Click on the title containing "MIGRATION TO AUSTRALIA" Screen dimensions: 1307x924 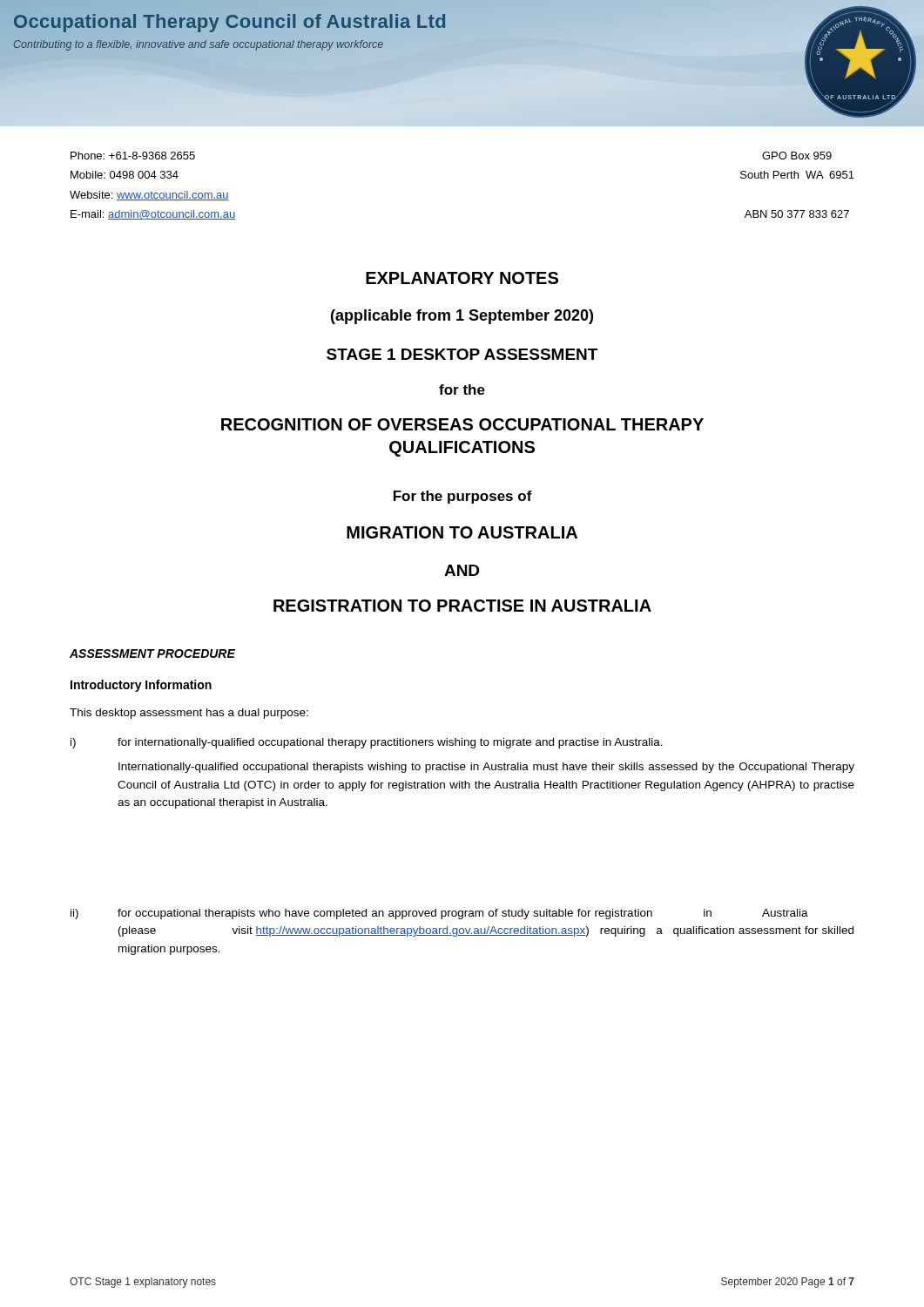pos(462,532)
